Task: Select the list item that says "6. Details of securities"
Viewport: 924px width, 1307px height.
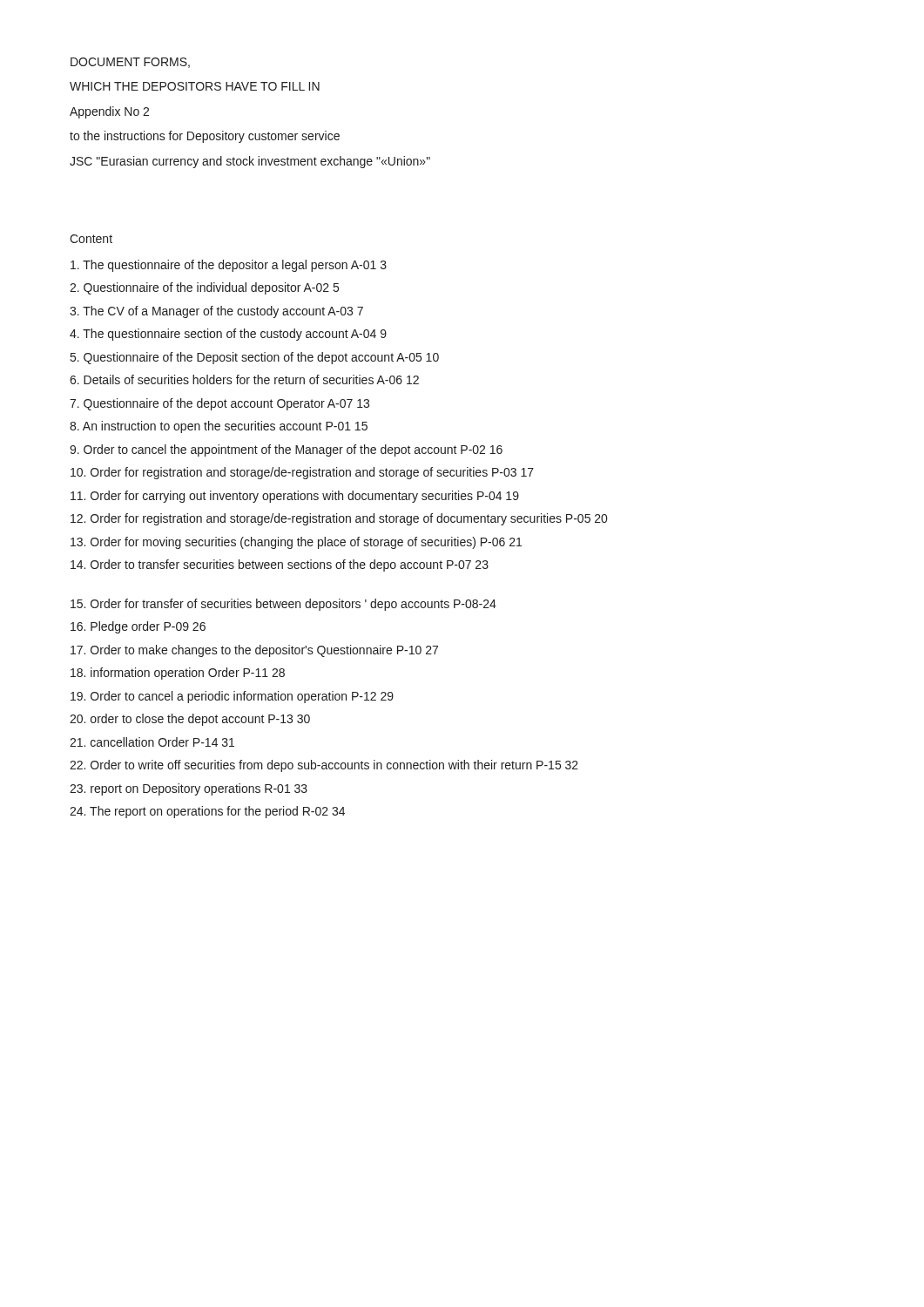Action: [244, 380]
